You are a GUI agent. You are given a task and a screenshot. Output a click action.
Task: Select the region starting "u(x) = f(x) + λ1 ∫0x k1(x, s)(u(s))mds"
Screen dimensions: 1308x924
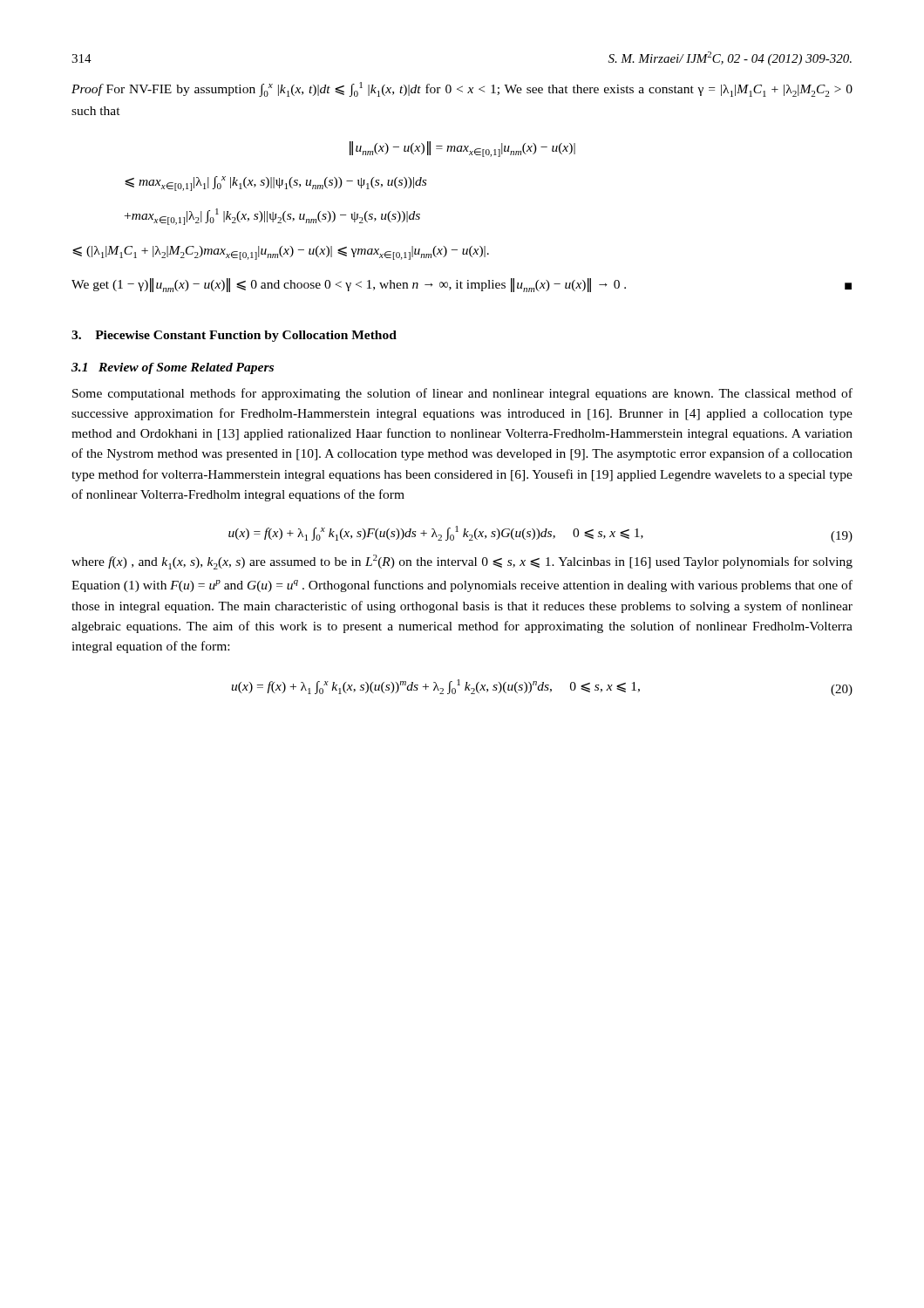point(436,687)
